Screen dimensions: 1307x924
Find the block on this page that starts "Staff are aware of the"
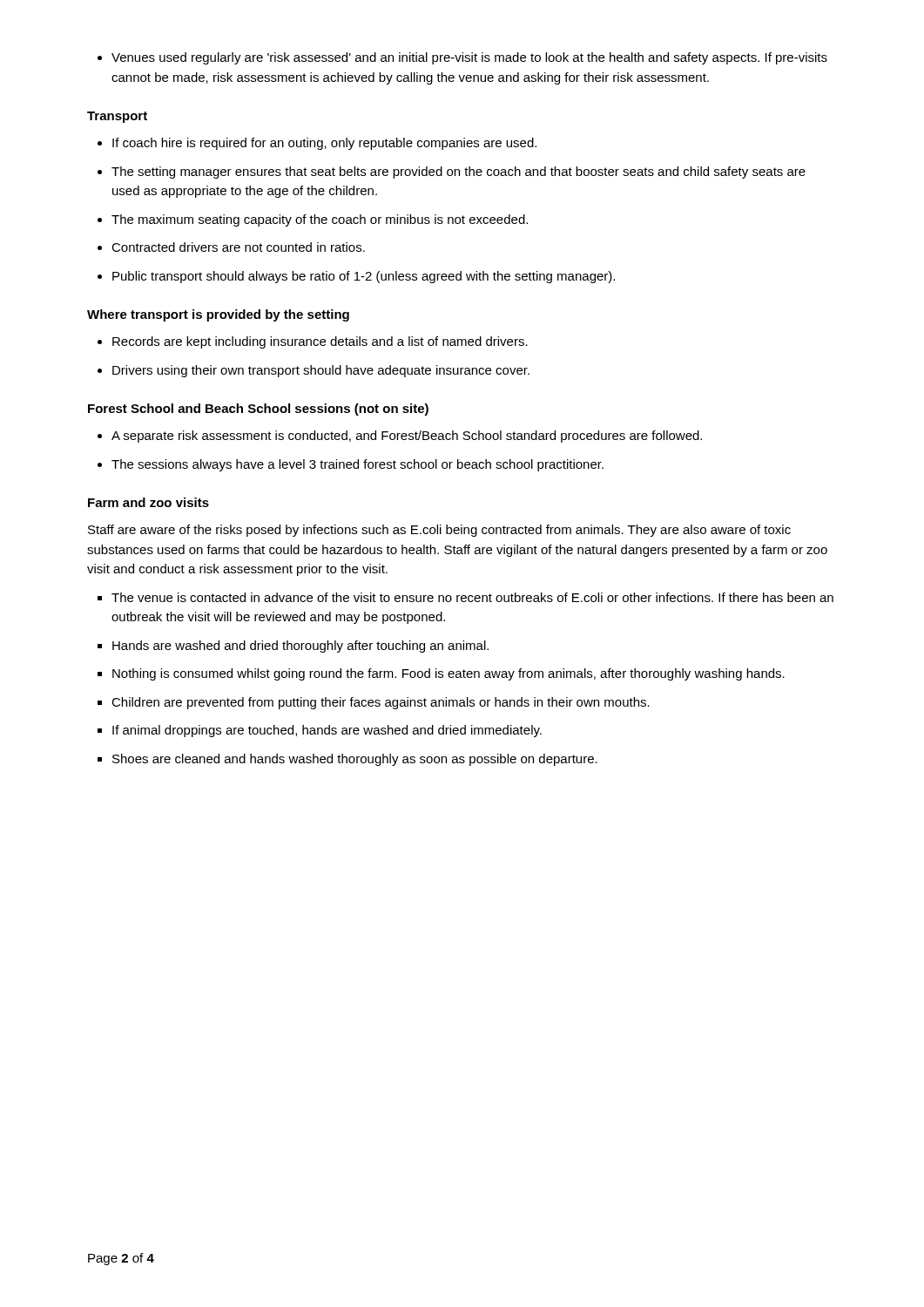pos(457,549)
